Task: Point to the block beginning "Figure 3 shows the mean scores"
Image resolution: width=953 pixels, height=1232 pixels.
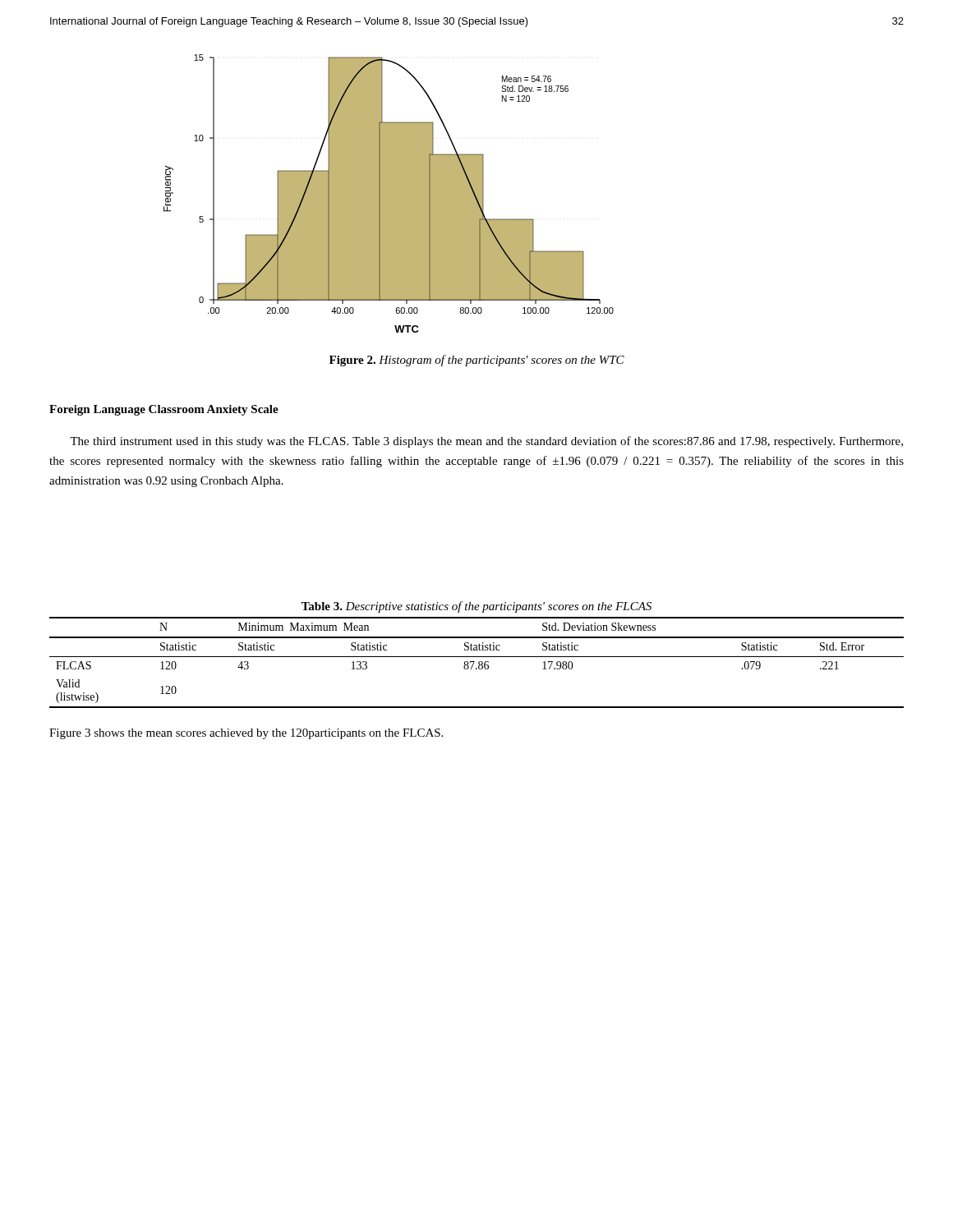Action: (x=247, y=733)
